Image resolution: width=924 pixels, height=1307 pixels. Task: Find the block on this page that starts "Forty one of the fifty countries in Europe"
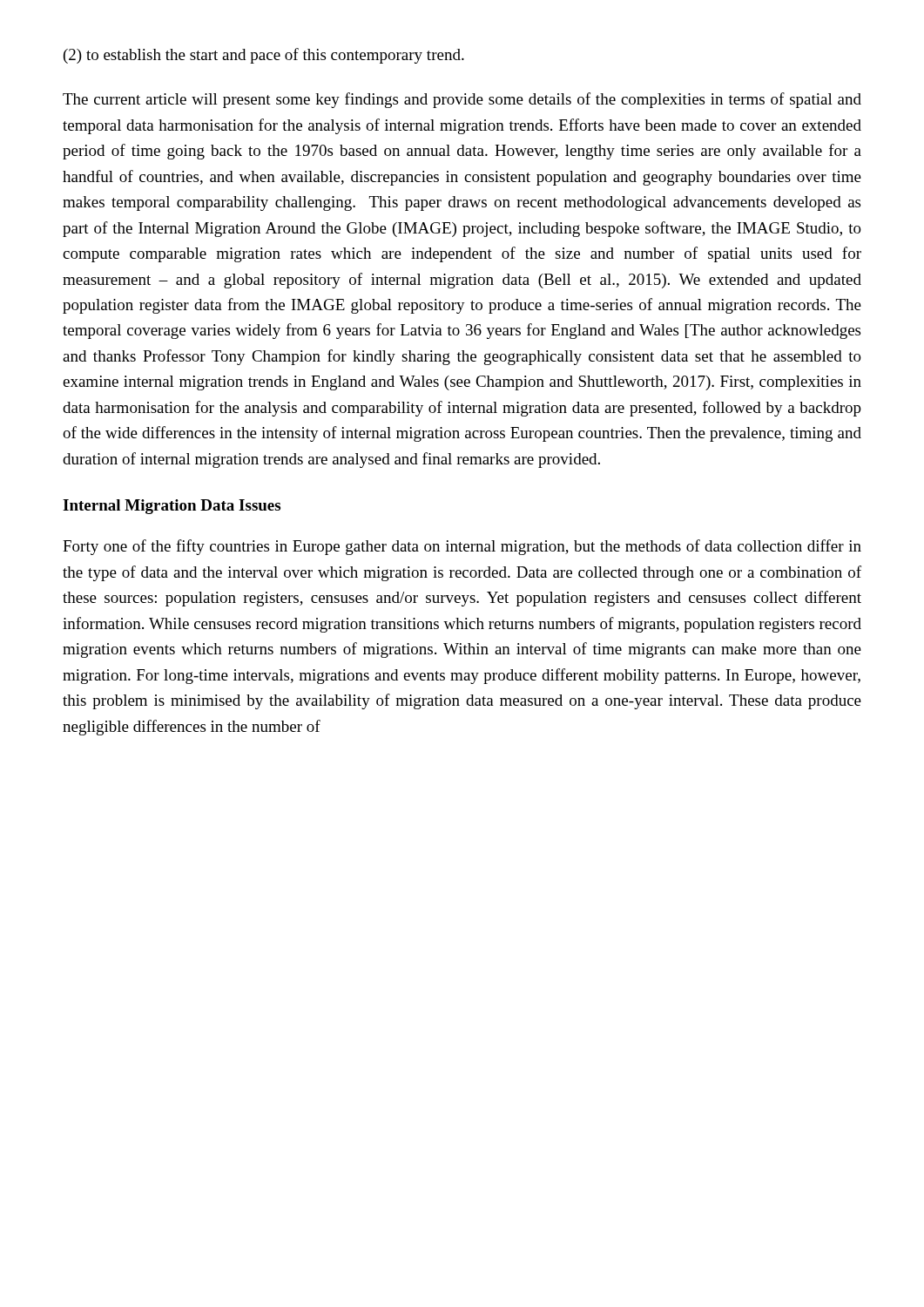coord(462,636)
